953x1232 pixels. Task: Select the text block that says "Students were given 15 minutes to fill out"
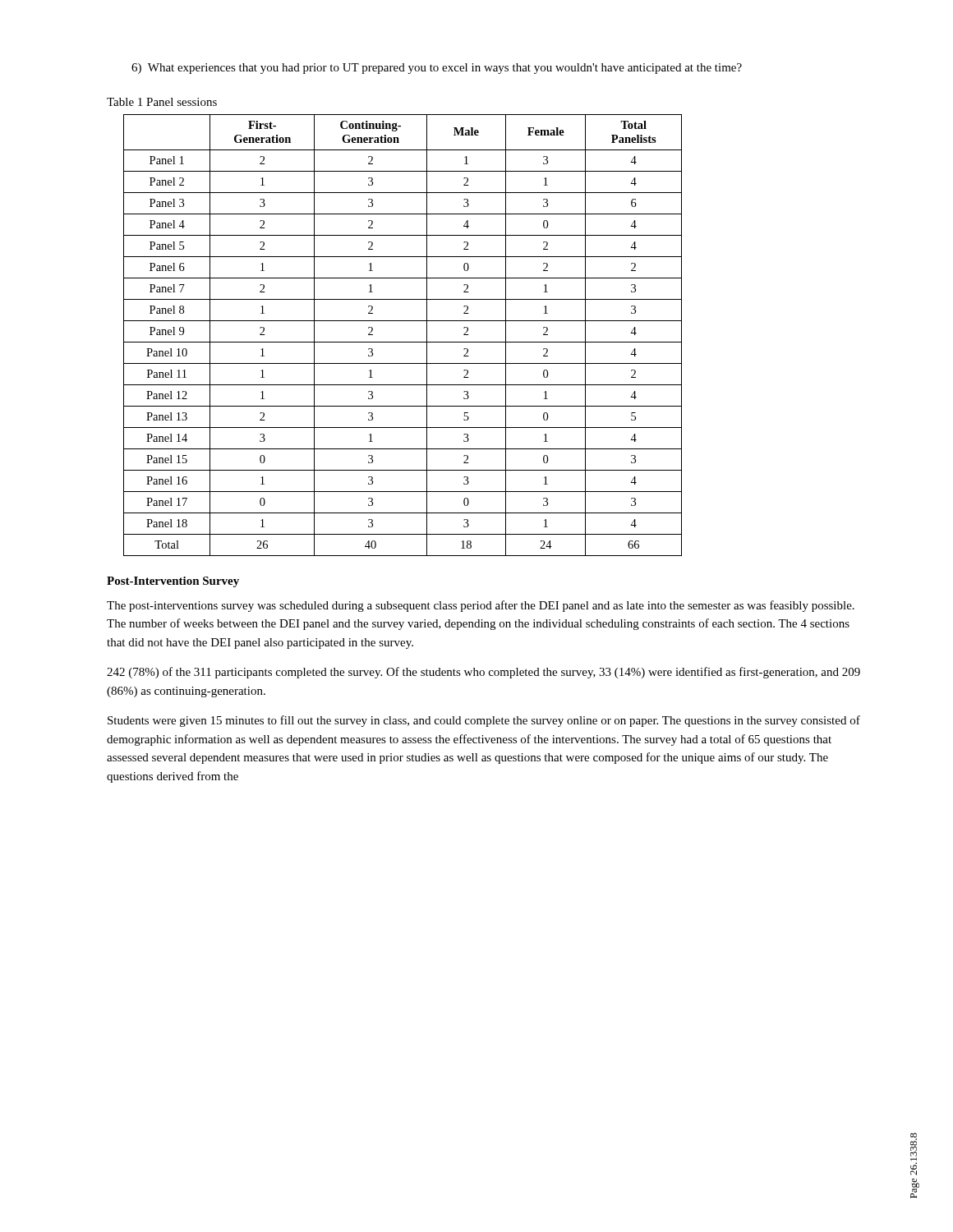pos(483,748)
